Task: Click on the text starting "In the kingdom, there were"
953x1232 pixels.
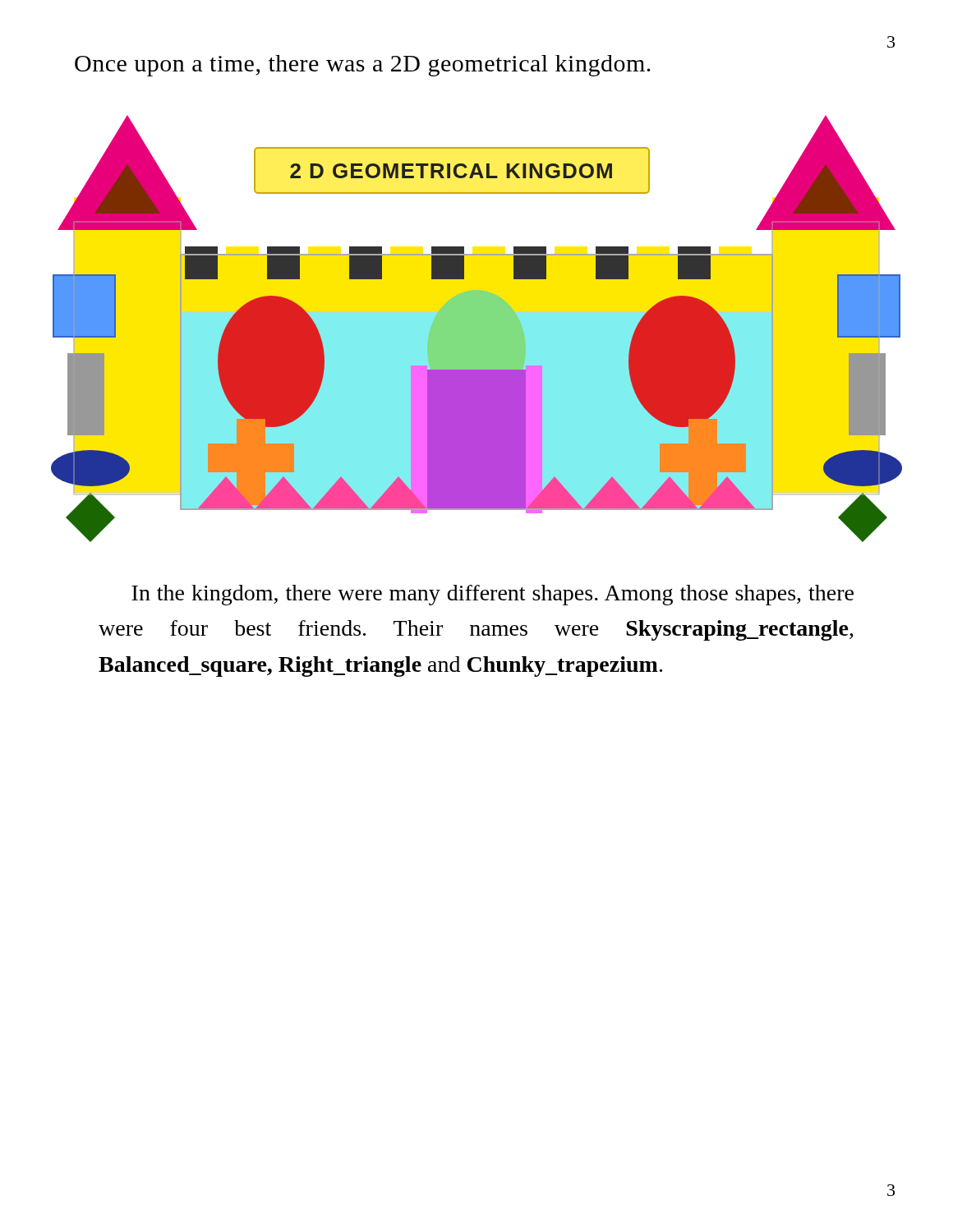Action: pyautogui.click(x=476, y=628)
